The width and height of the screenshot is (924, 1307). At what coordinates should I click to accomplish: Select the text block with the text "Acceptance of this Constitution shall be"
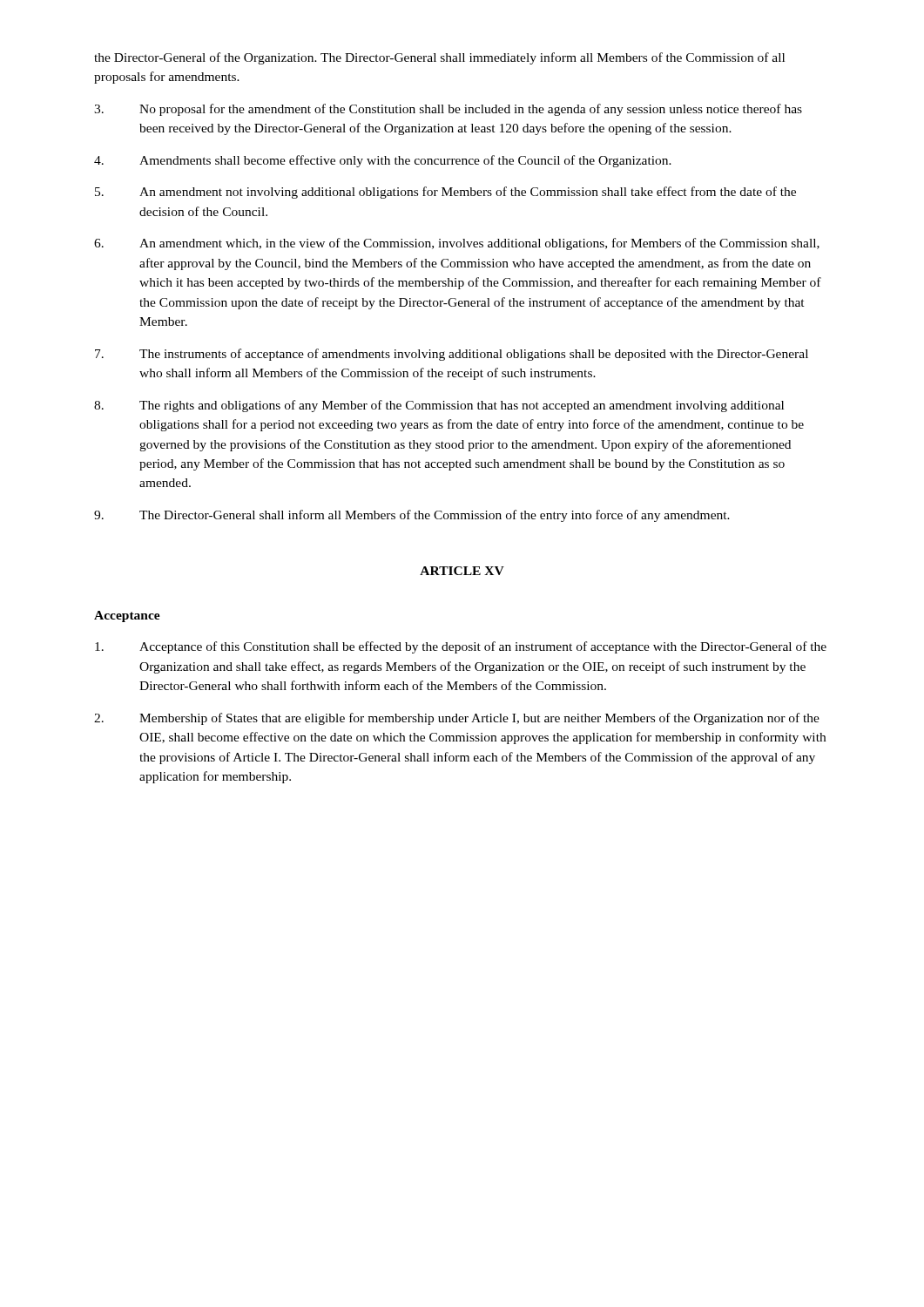coord(462,667)
